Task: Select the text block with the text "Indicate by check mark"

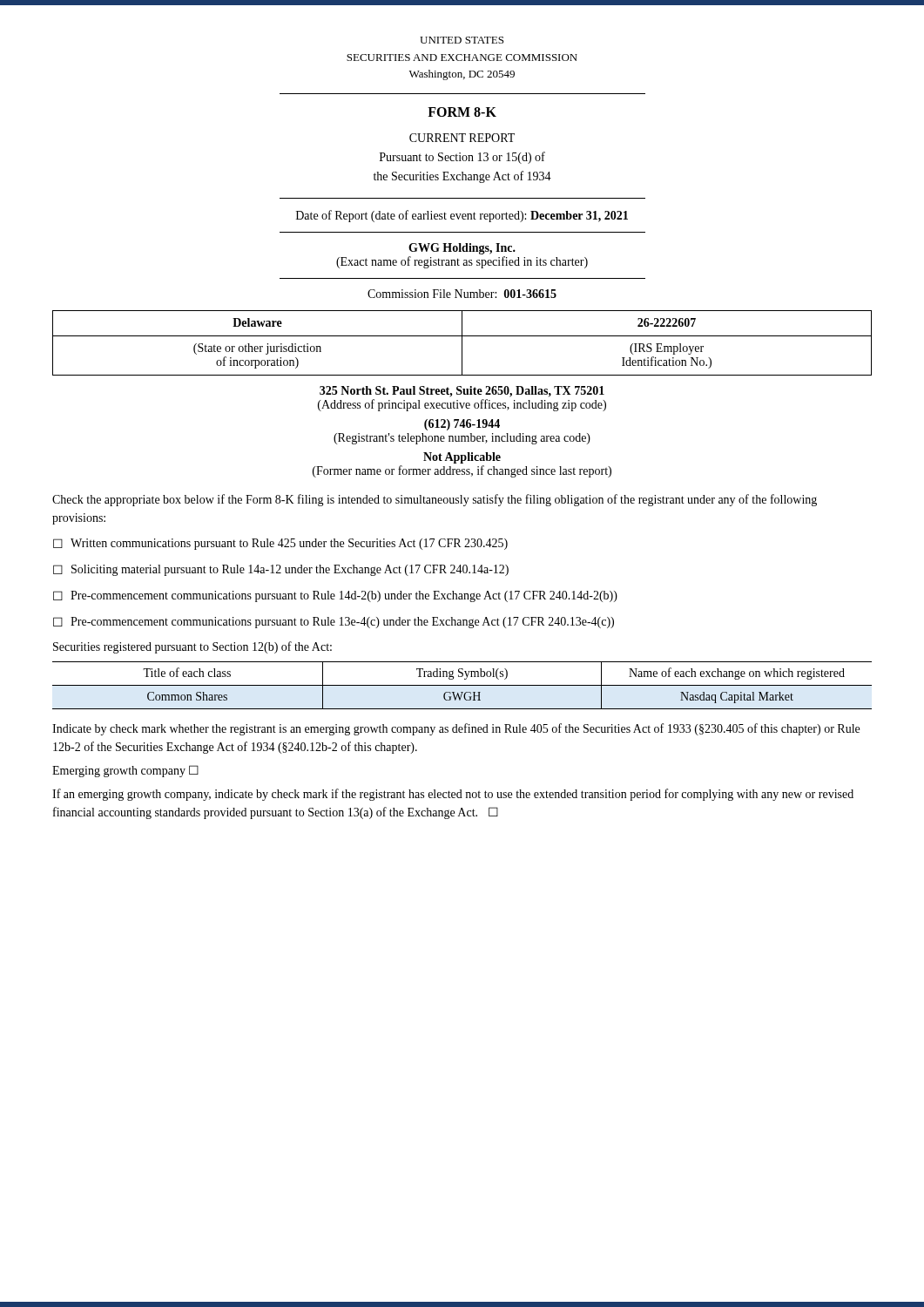Action: (x=456, y=738)
